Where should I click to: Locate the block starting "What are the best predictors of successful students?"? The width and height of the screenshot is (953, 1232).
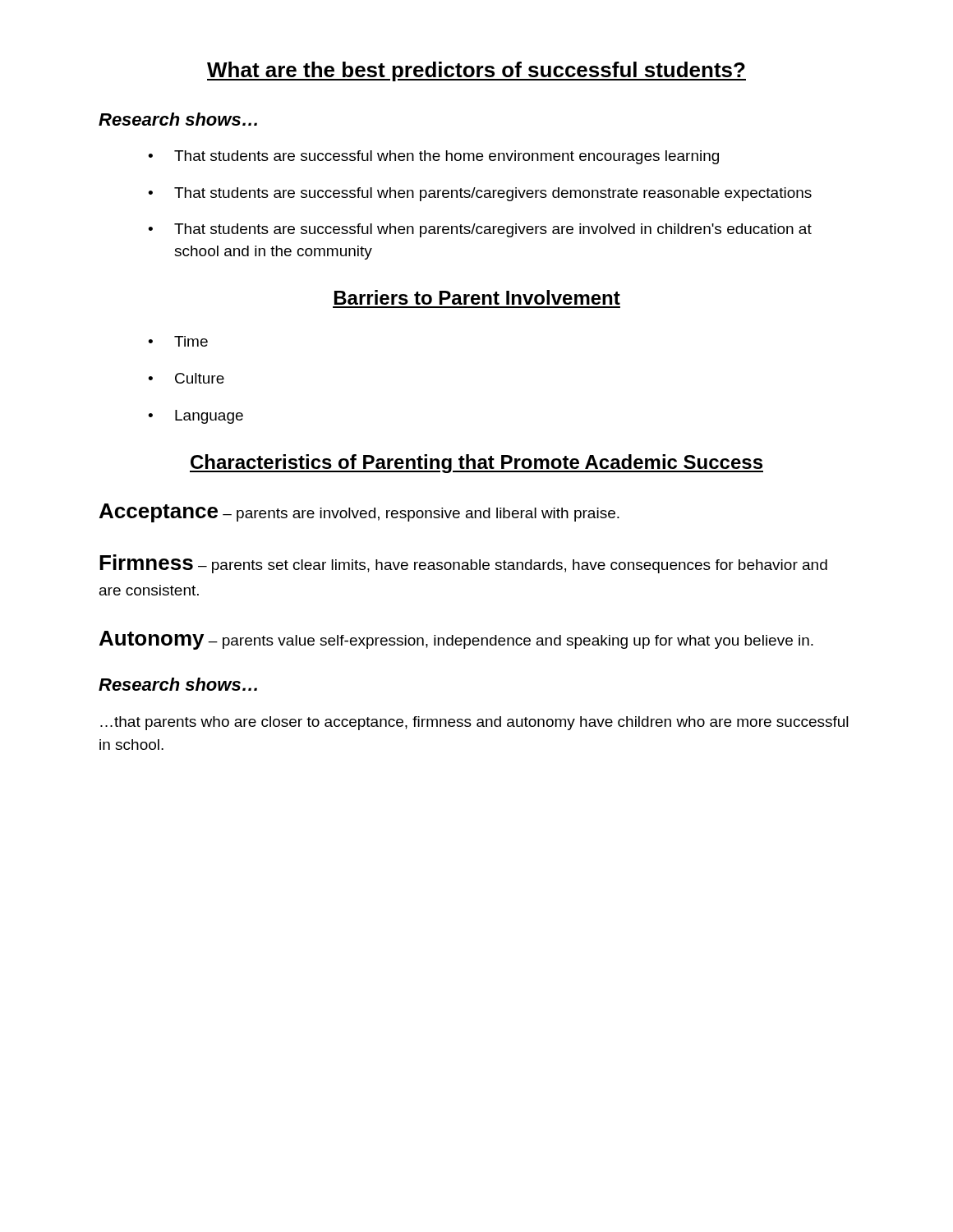(476, 70)
